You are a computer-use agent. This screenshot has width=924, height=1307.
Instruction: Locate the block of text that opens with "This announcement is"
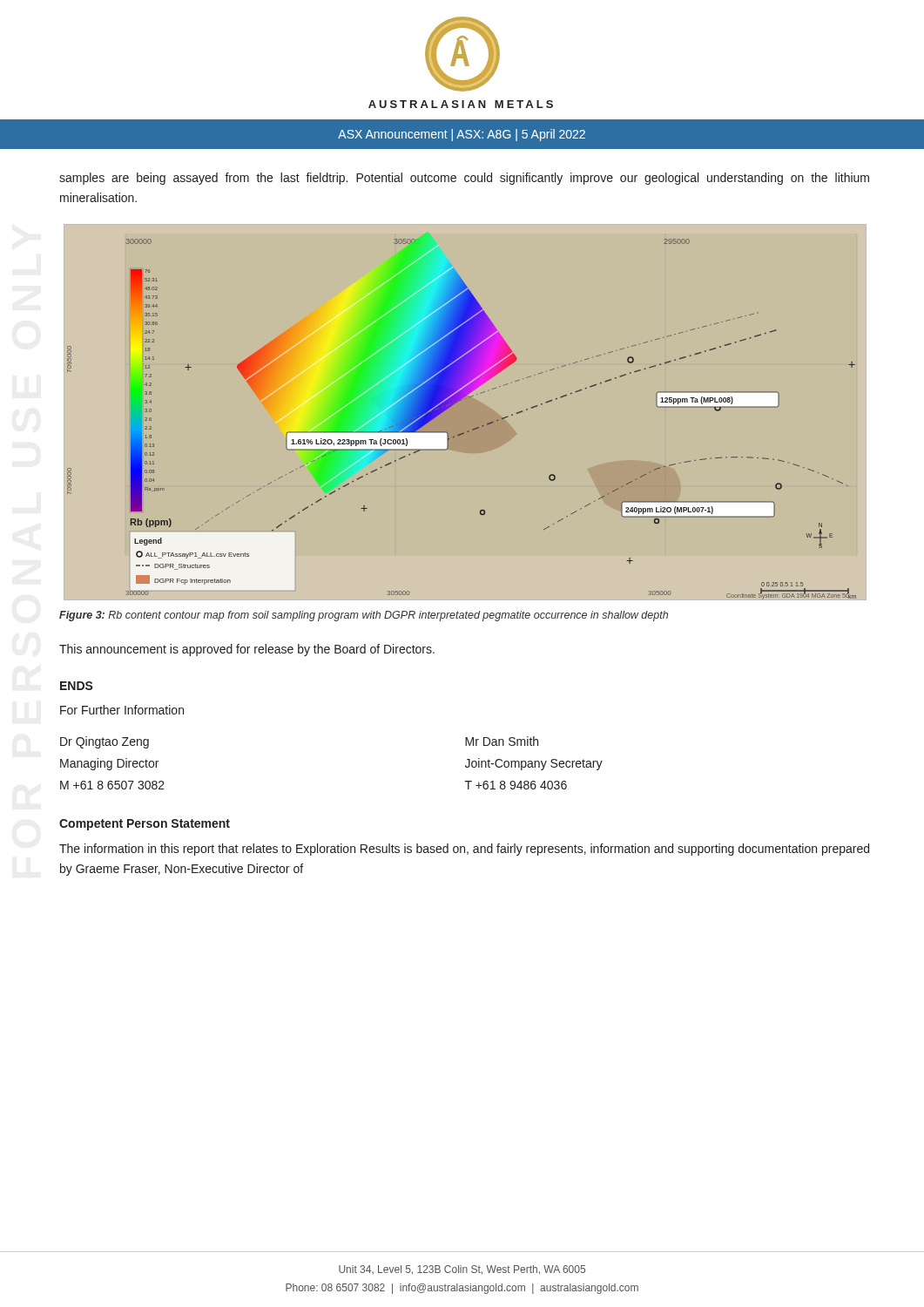pyautogui.click(x=247, y=649)
